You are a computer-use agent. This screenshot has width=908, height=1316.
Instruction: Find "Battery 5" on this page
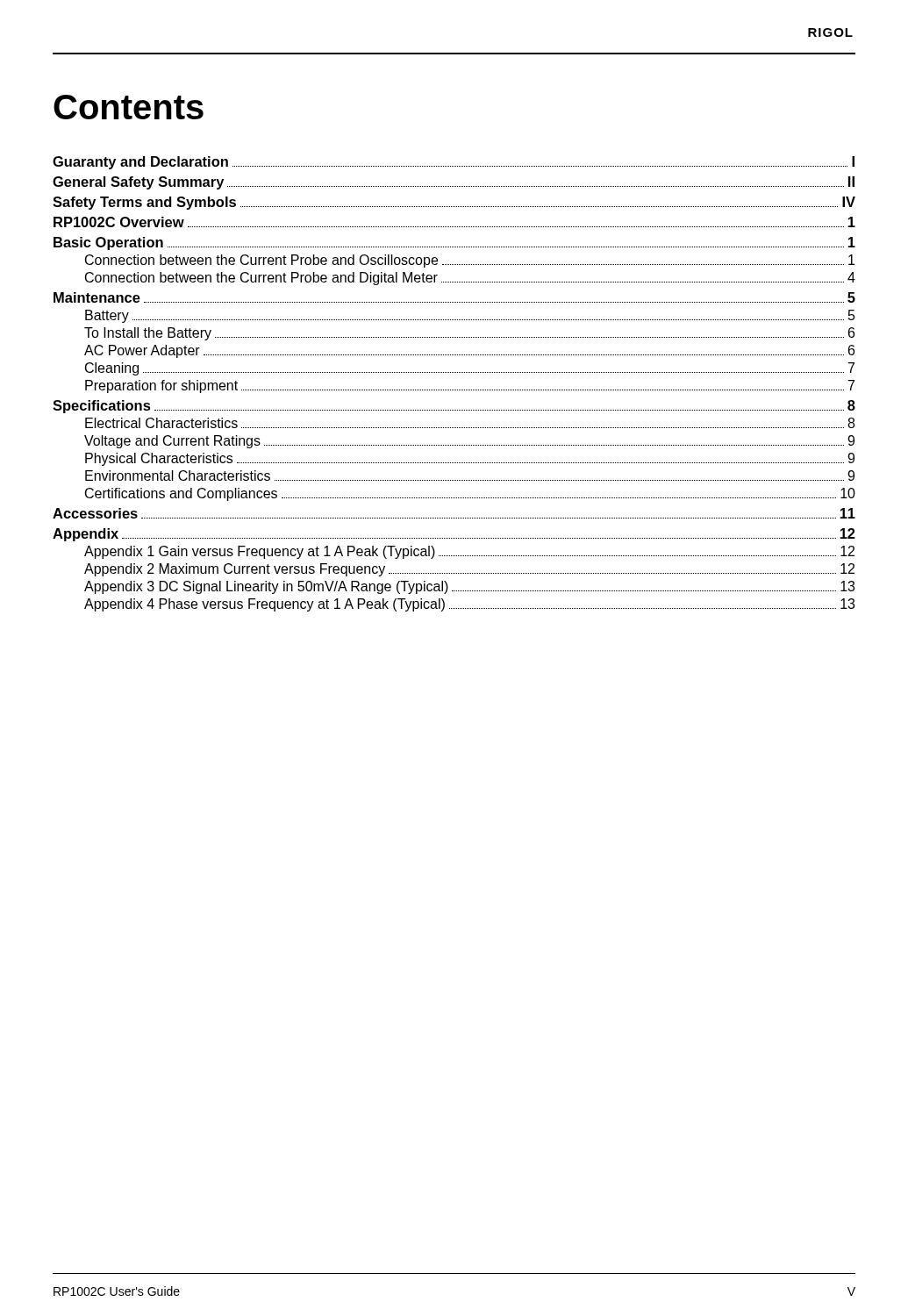click(470, 316)
